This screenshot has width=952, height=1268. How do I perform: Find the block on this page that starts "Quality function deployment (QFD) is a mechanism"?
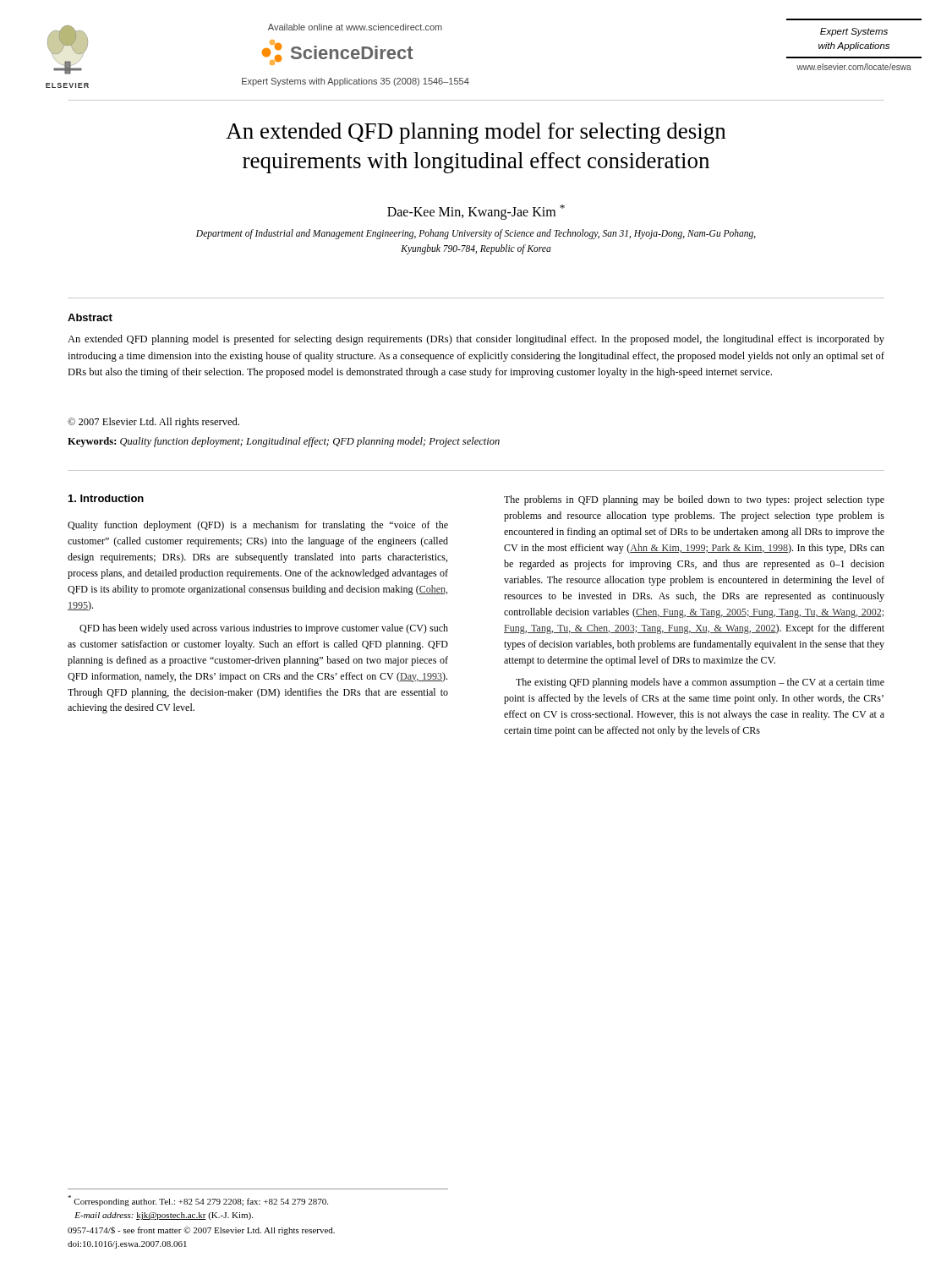tap(258, 617)
